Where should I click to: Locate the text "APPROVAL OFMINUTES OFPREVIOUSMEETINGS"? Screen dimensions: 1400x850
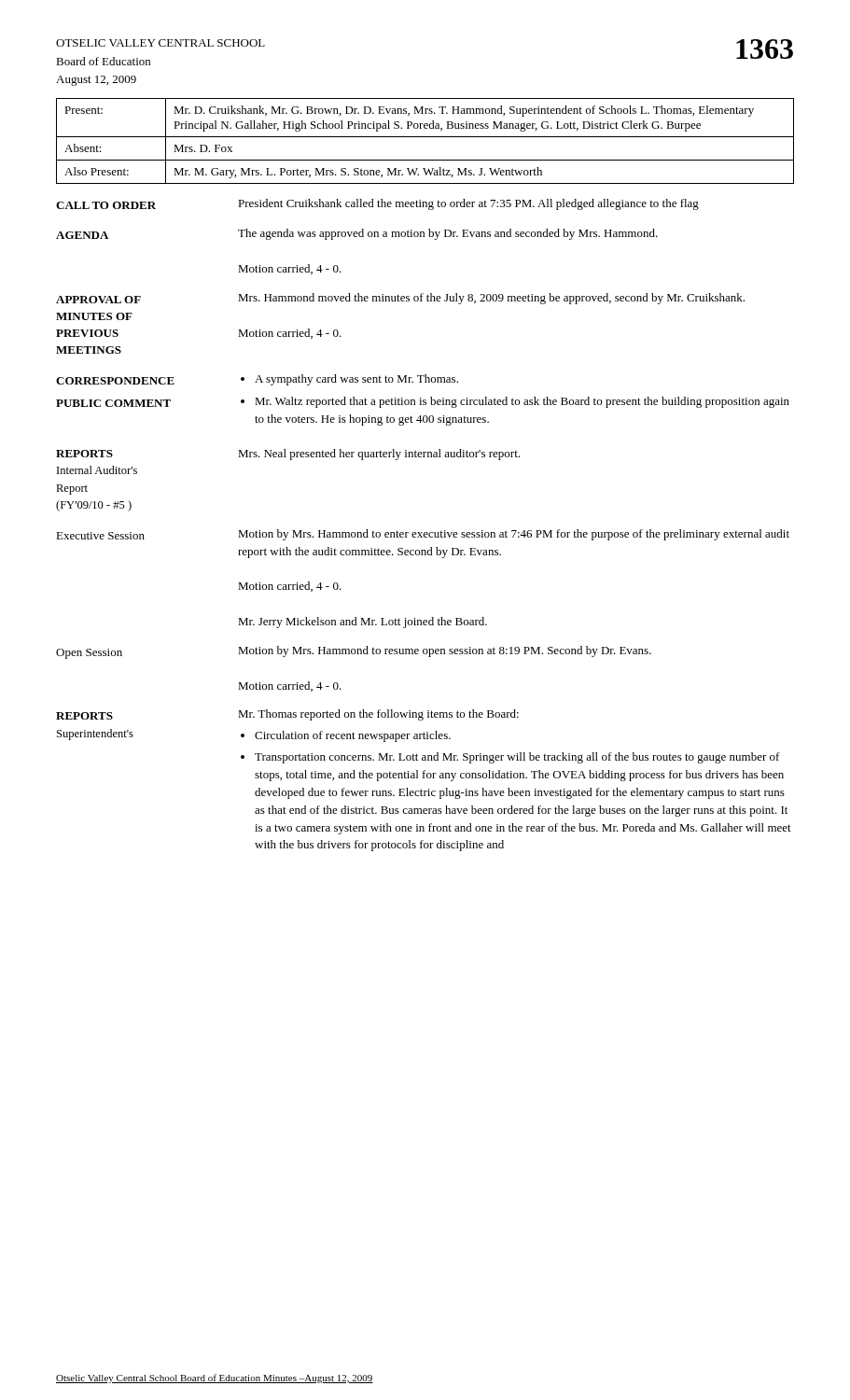click(99, 325)
